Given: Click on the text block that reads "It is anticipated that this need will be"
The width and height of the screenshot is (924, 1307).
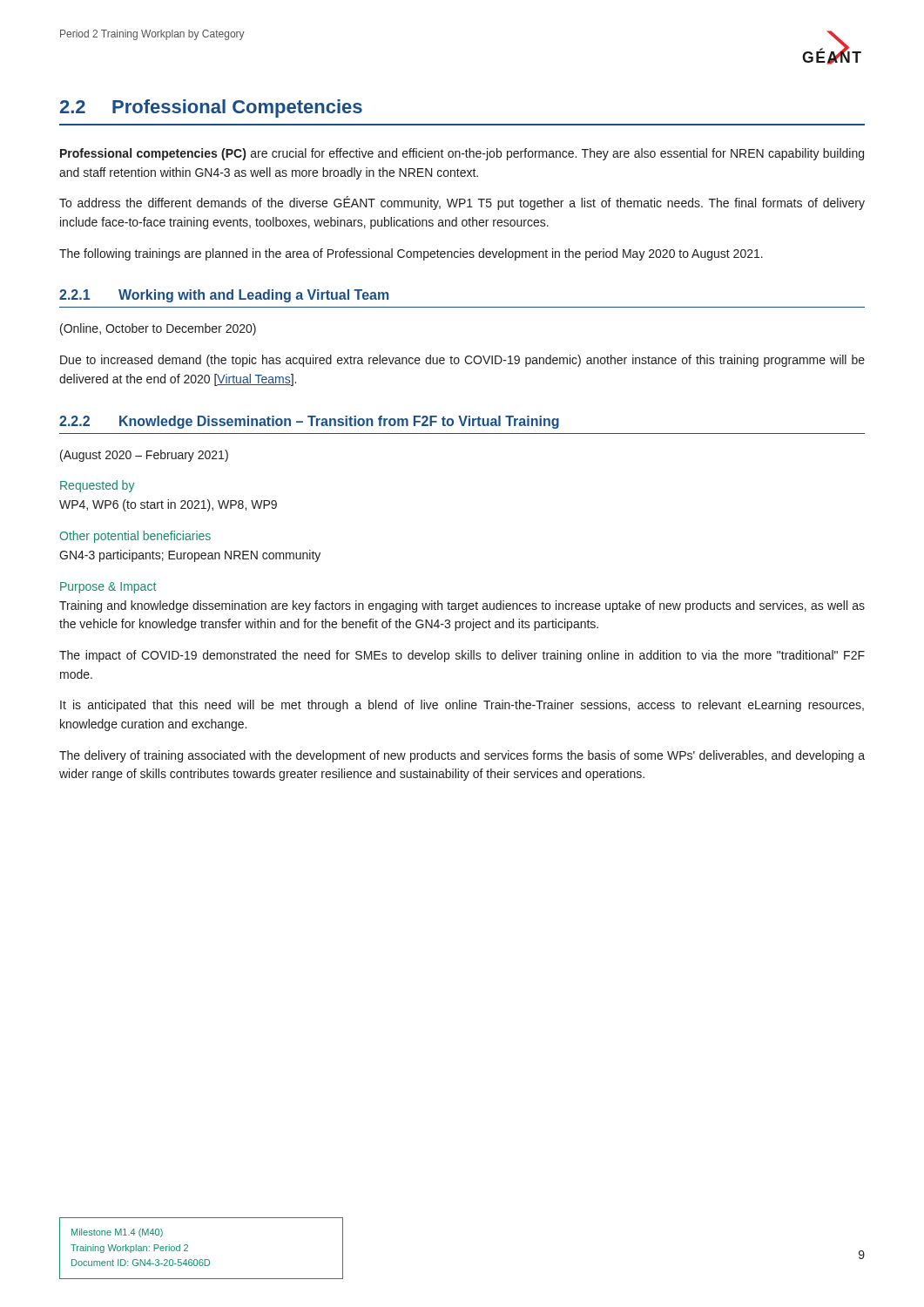Looking at the screenshot, I should click(462, 715).
